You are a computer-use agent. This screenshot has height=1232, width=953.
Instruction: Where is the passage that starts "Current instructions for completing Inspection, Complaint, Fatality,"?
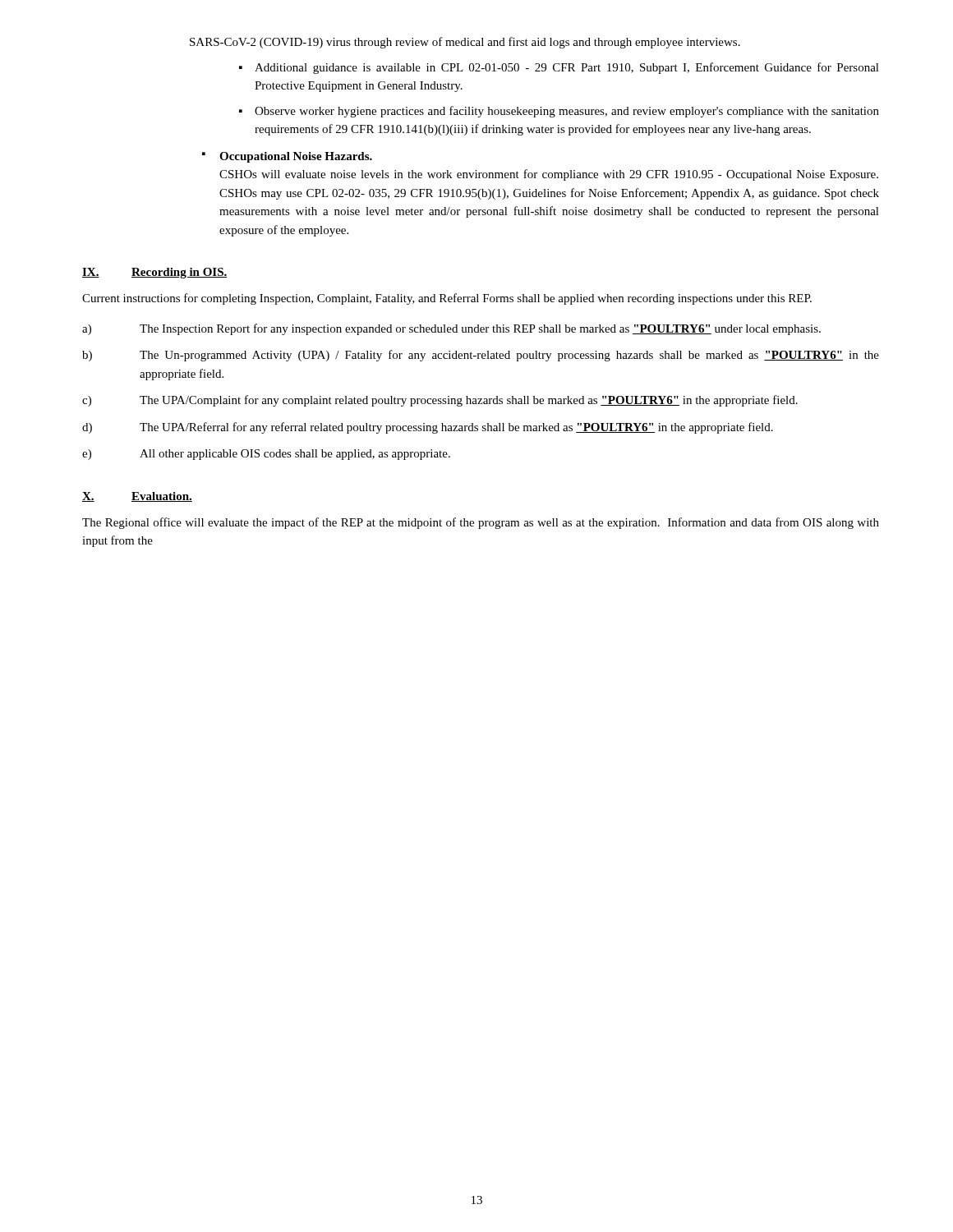(447, 298)
